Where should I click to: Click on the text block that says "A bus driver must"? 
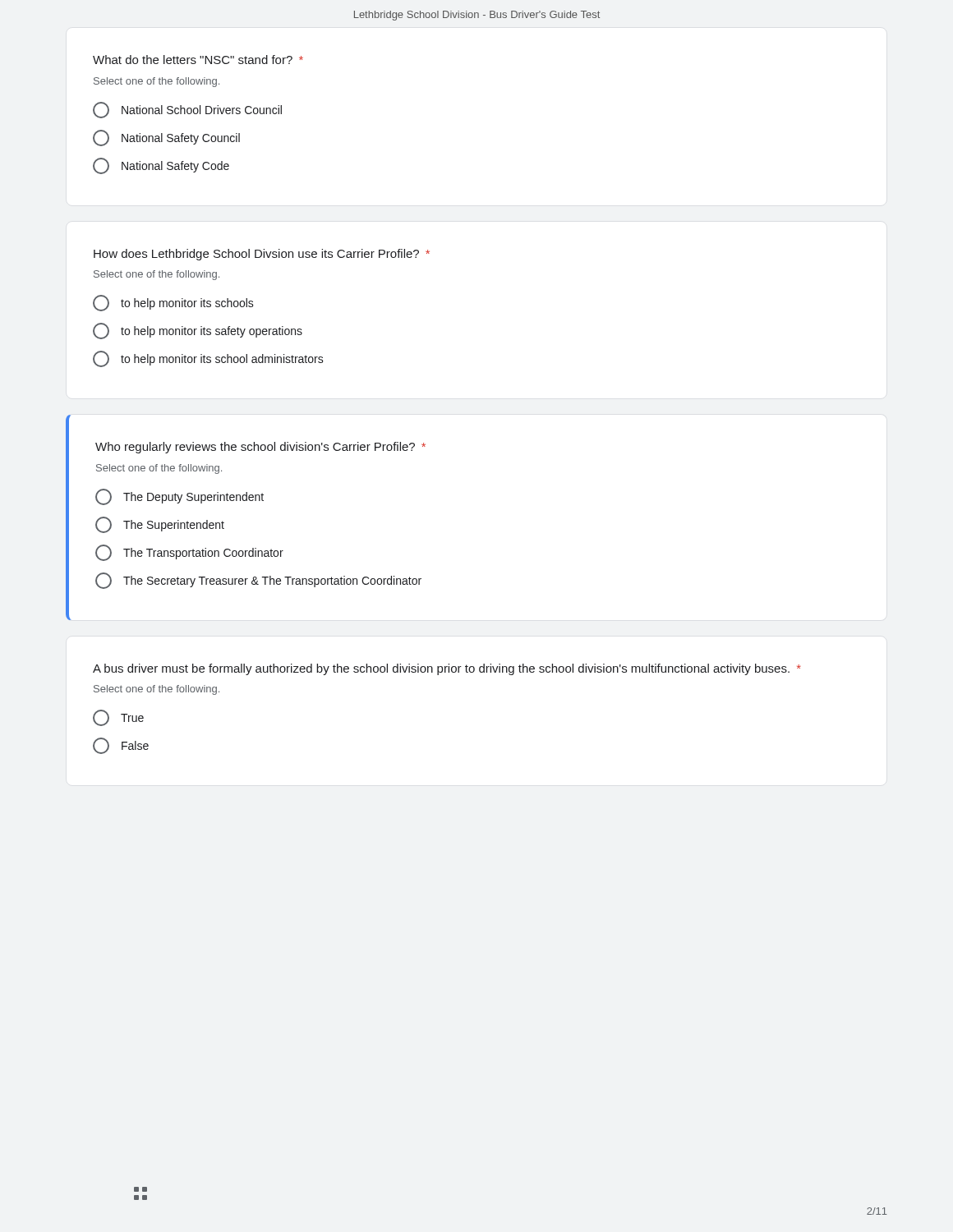pos(447,668)
